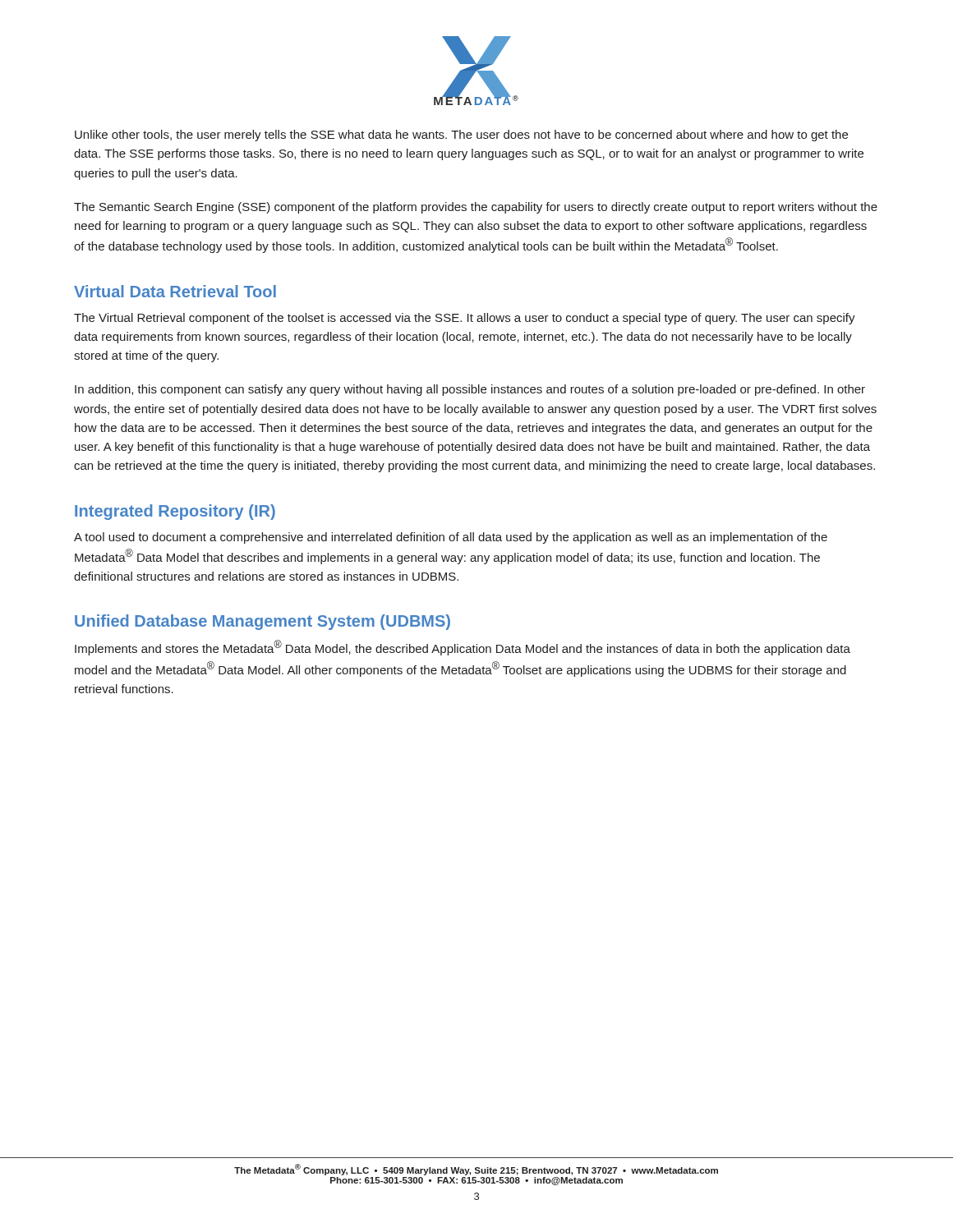Find the block on this page that starts "A tool used to document a"
The width and height of the screenshot is (953, 1232).
(x=451, y=556)
